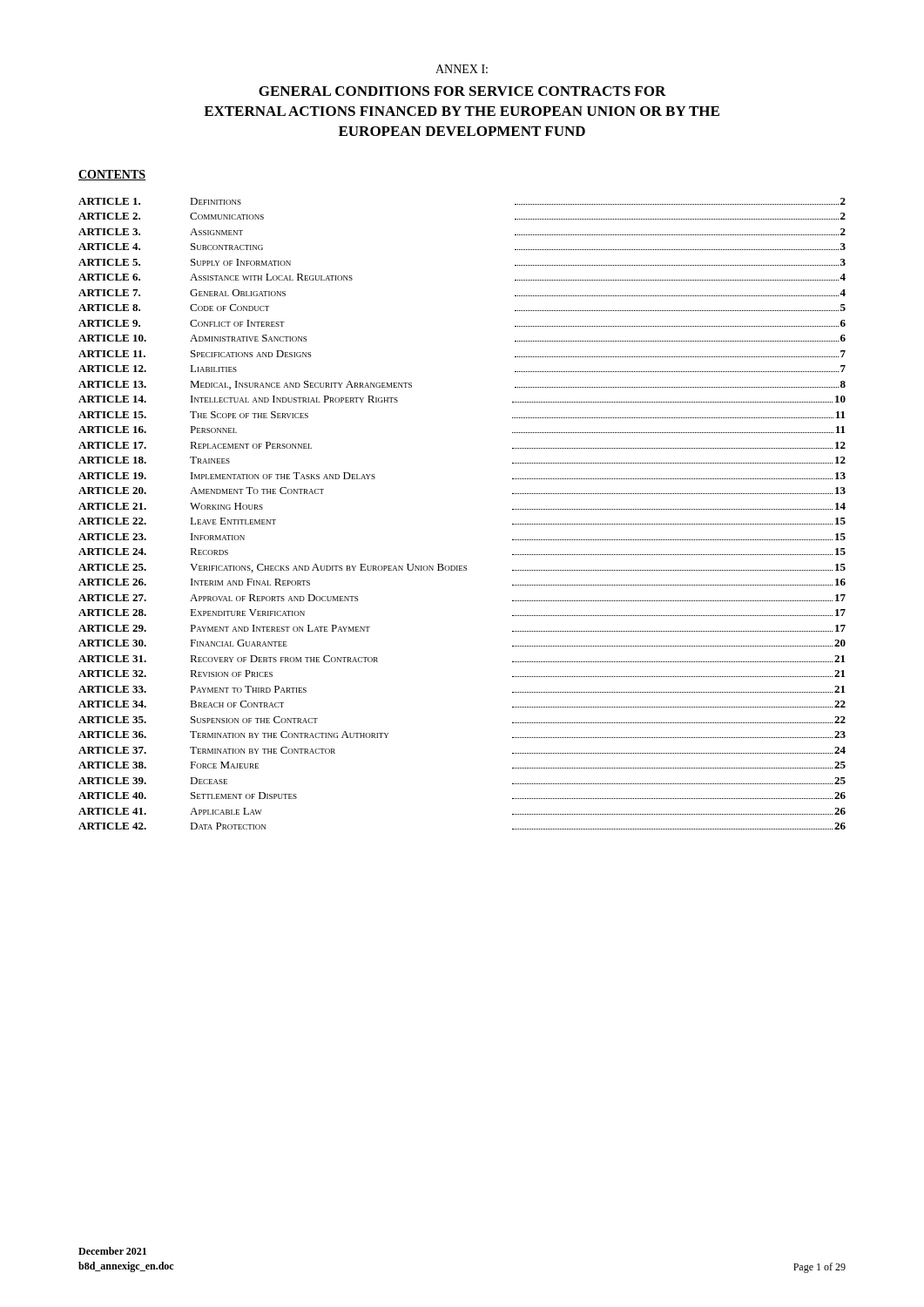Image resolution: width=924 pixels, height=1307 pixels.
Task: Find the block on this page that starts "ARTICLE 33. Payment to Third Parties"
Action: (x=123, y=689)
